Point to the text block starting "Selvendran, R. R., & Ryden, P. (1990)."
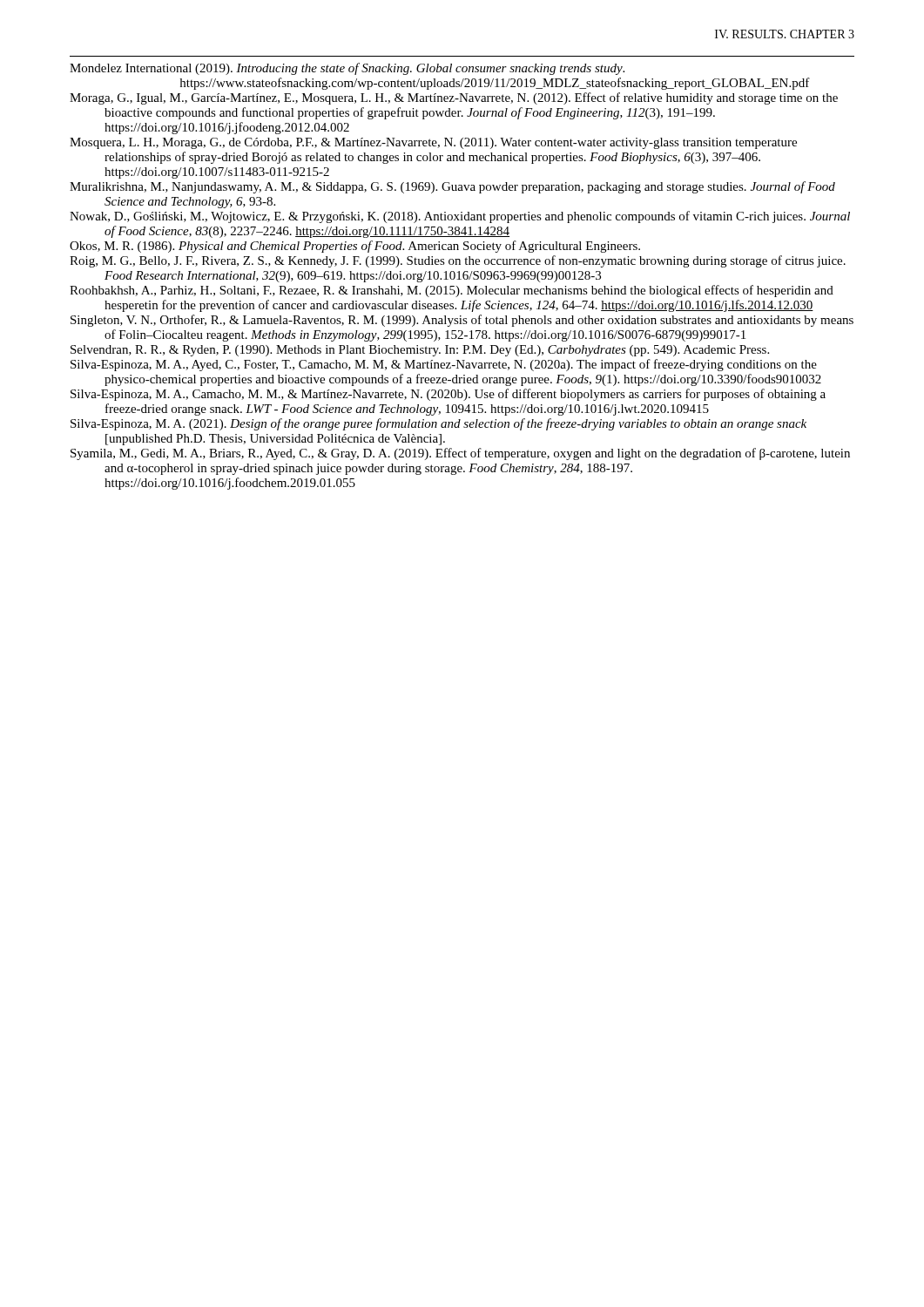924x1307 pixels. 420,349
